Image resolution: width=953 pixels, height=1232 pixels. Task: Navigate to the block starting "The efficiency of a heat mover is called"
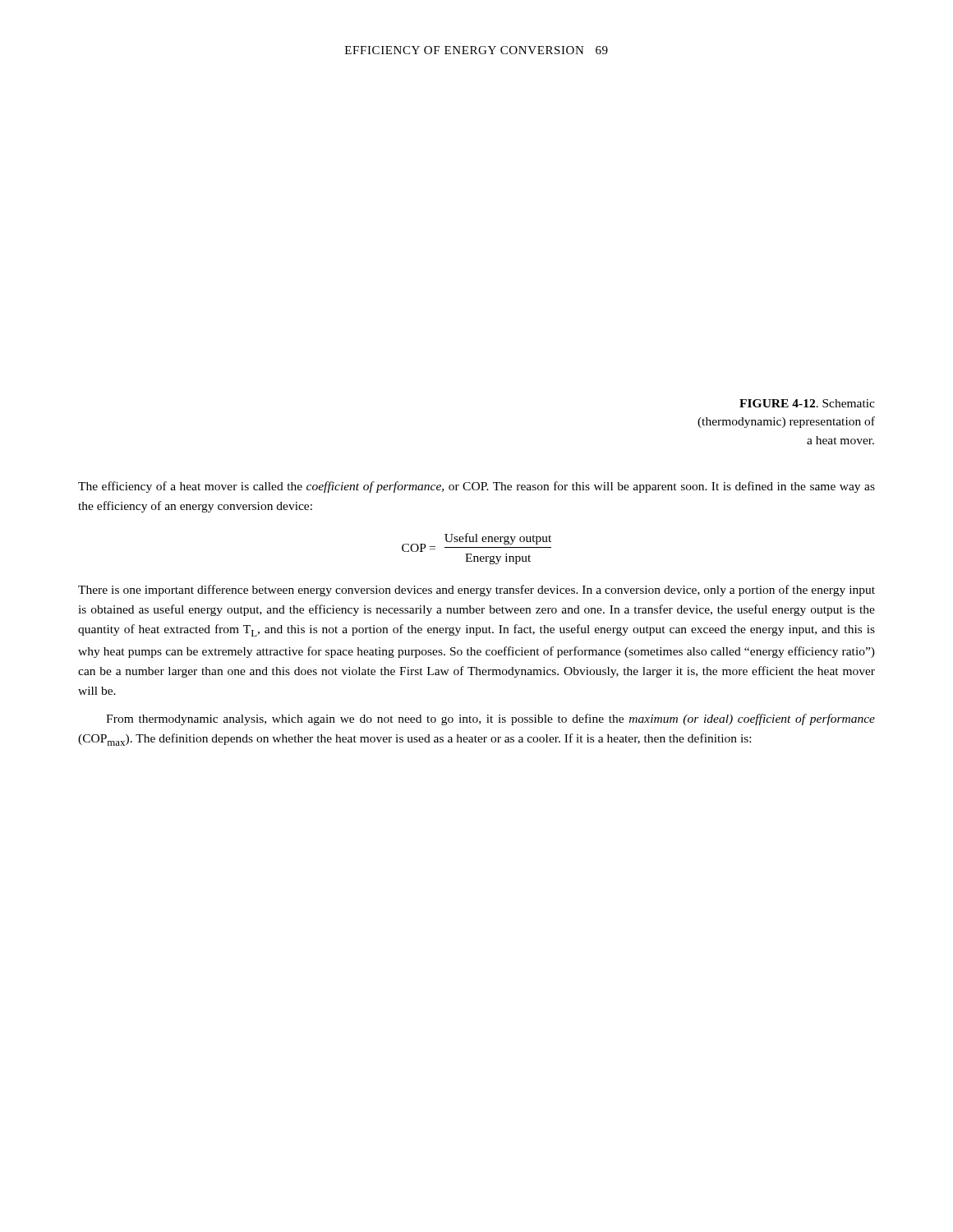(x=476, y=496)
